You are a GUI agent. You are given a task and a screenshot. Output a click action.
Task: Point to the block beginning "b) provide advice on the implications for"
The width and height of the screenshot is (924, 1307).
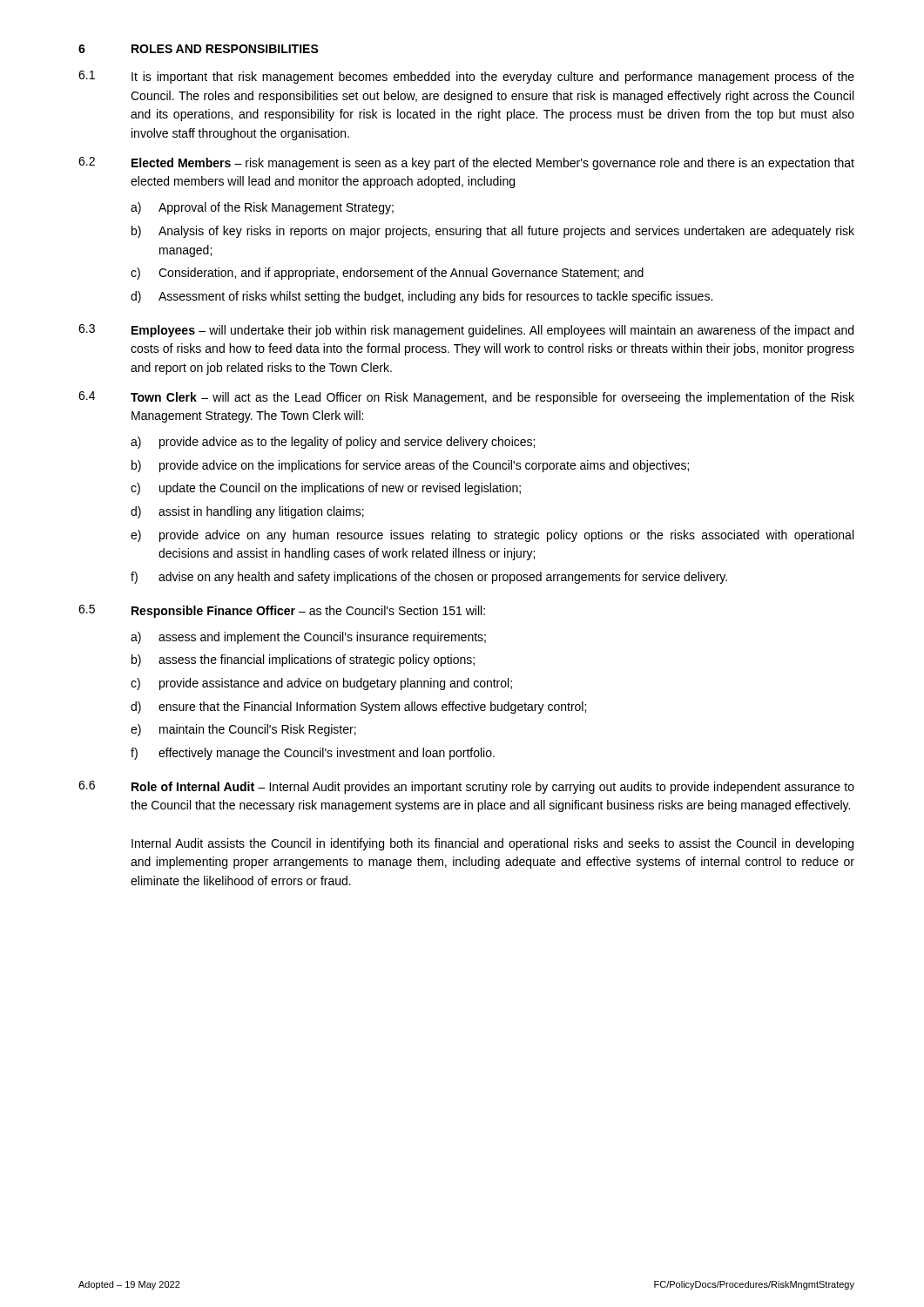point(492,466)
